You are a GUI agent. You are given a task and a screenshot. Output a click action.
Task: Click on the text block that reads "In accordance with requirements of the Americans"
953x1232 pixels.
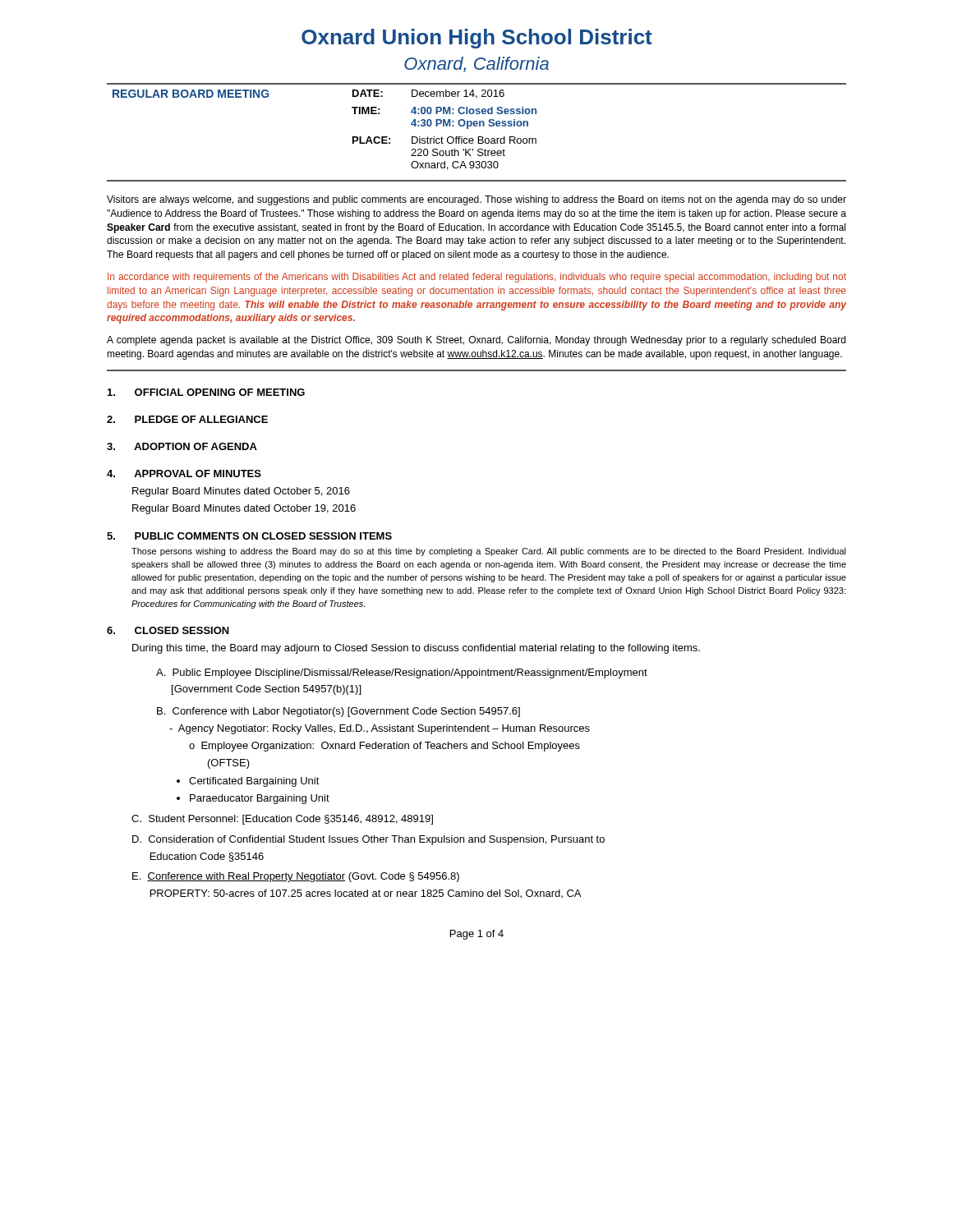(476, 297)
